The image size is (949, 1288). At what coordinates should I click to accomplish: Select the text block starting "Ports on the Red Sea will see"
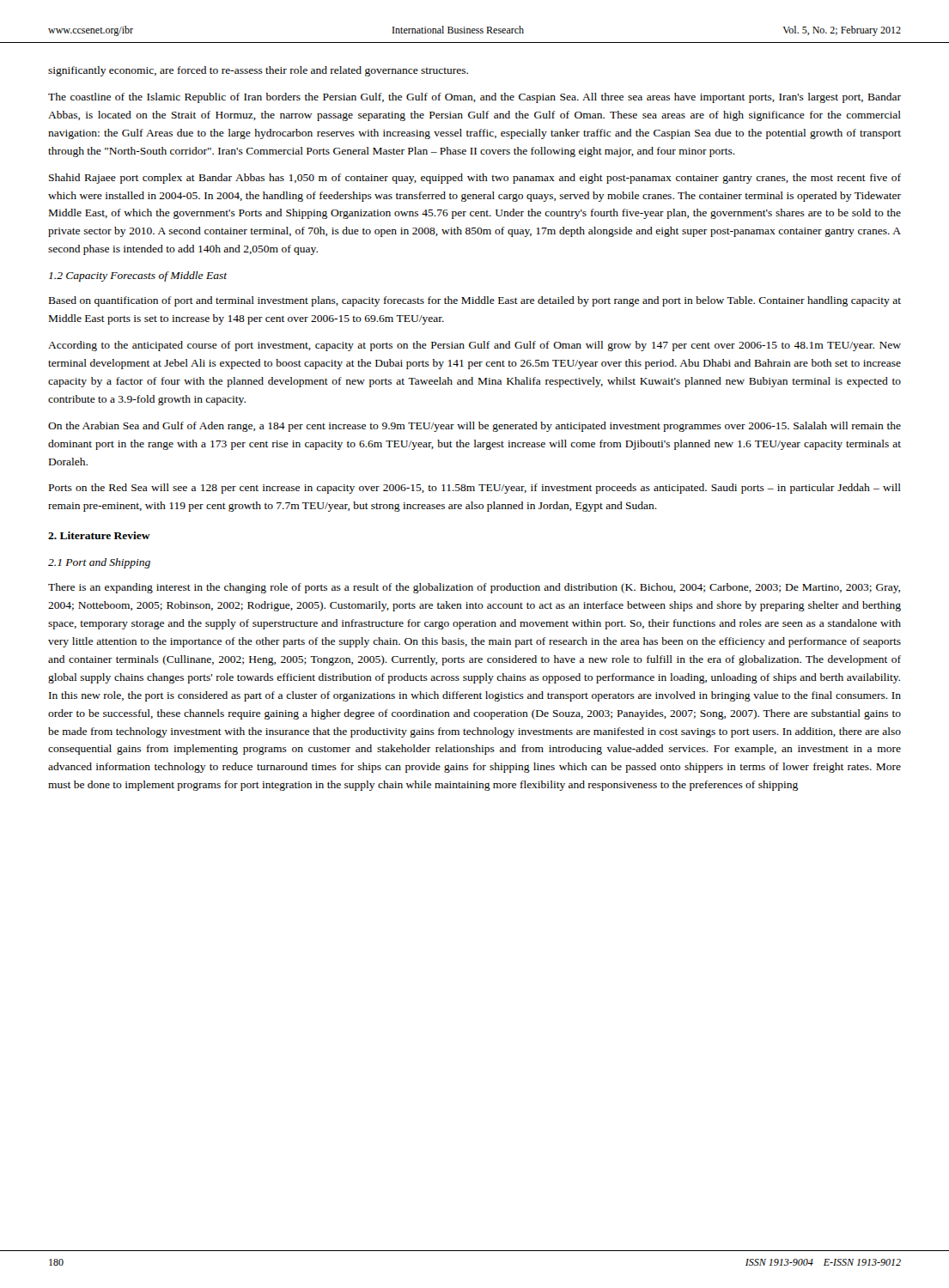(474, 497)
